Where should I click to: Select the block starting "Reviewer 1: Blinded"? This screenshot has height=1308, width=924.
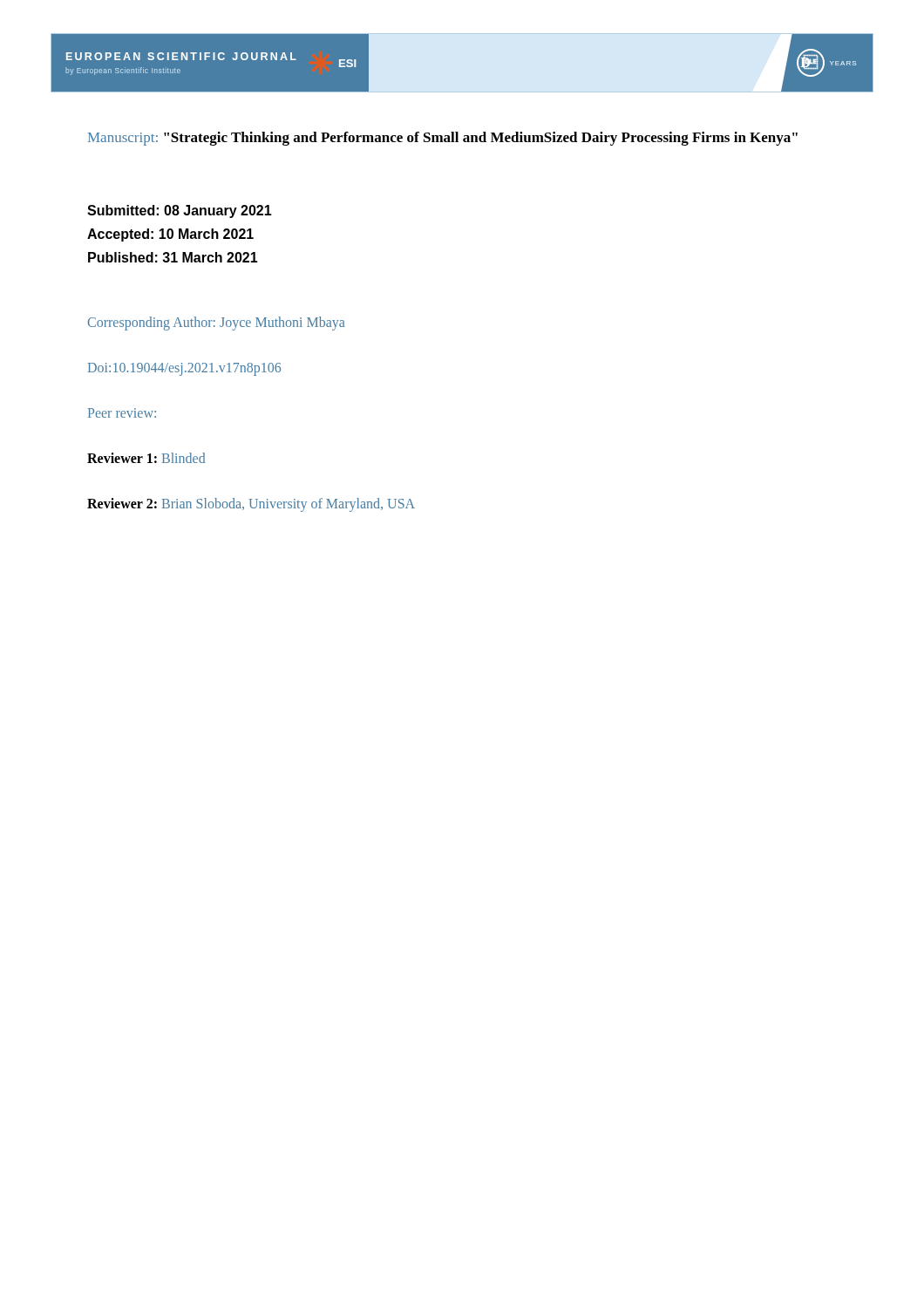tap(146, 458)
